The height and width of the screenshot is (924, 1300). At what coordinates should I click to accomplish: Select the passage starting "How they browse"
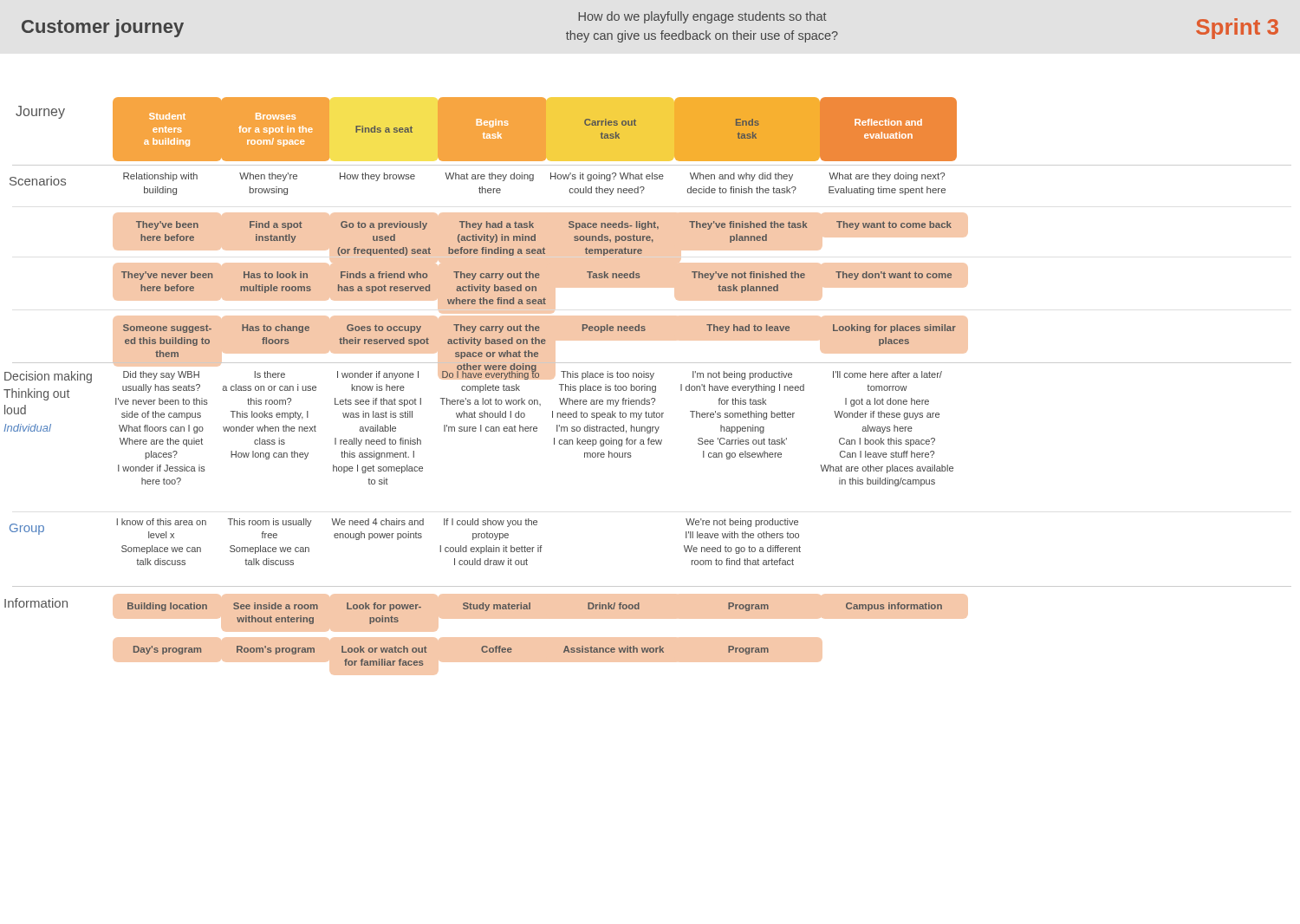(x=377, y=176)
